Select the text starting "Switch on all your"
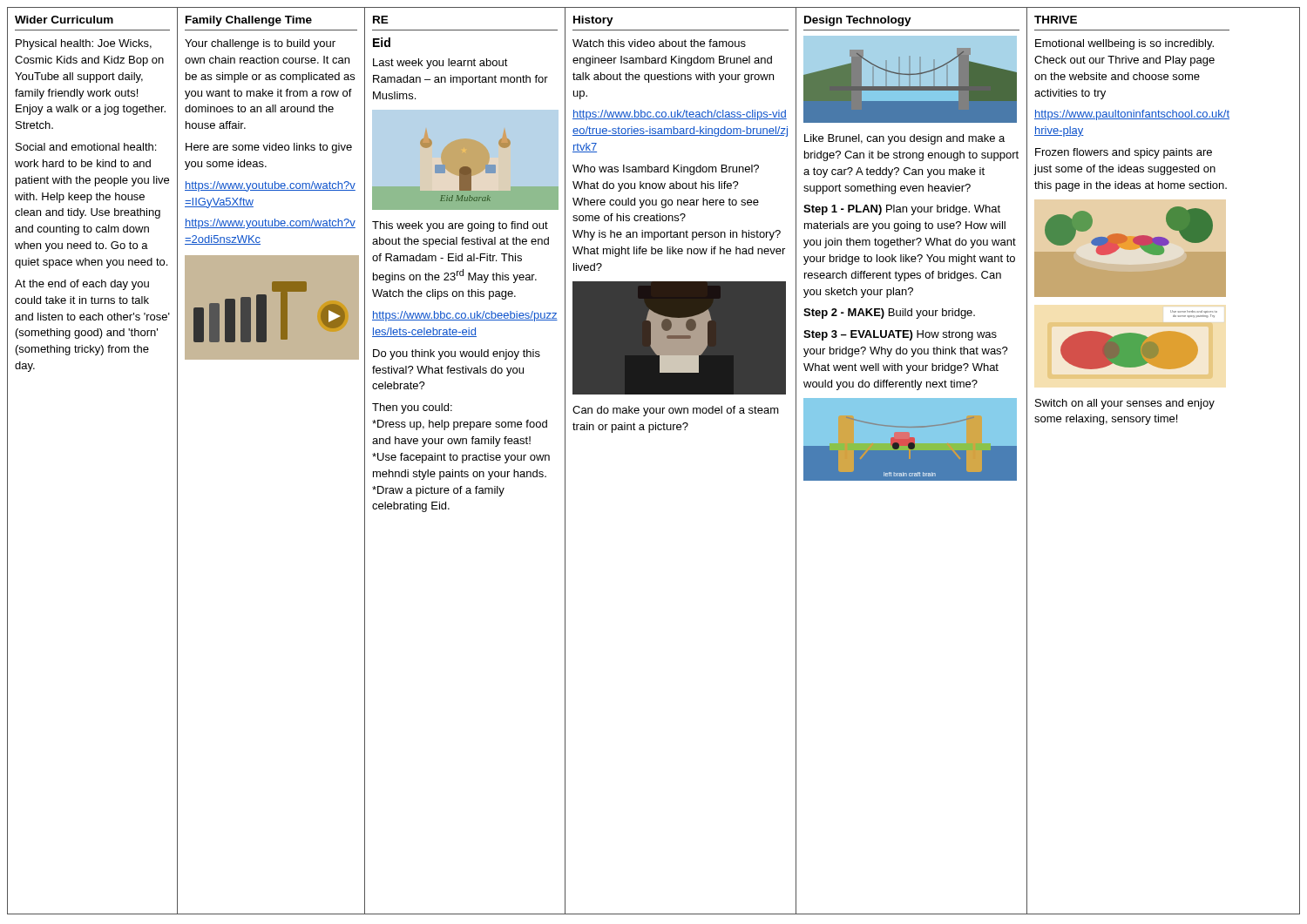Image resolution: width=1307 pixels, height=924 pixels. [1132, 411]
